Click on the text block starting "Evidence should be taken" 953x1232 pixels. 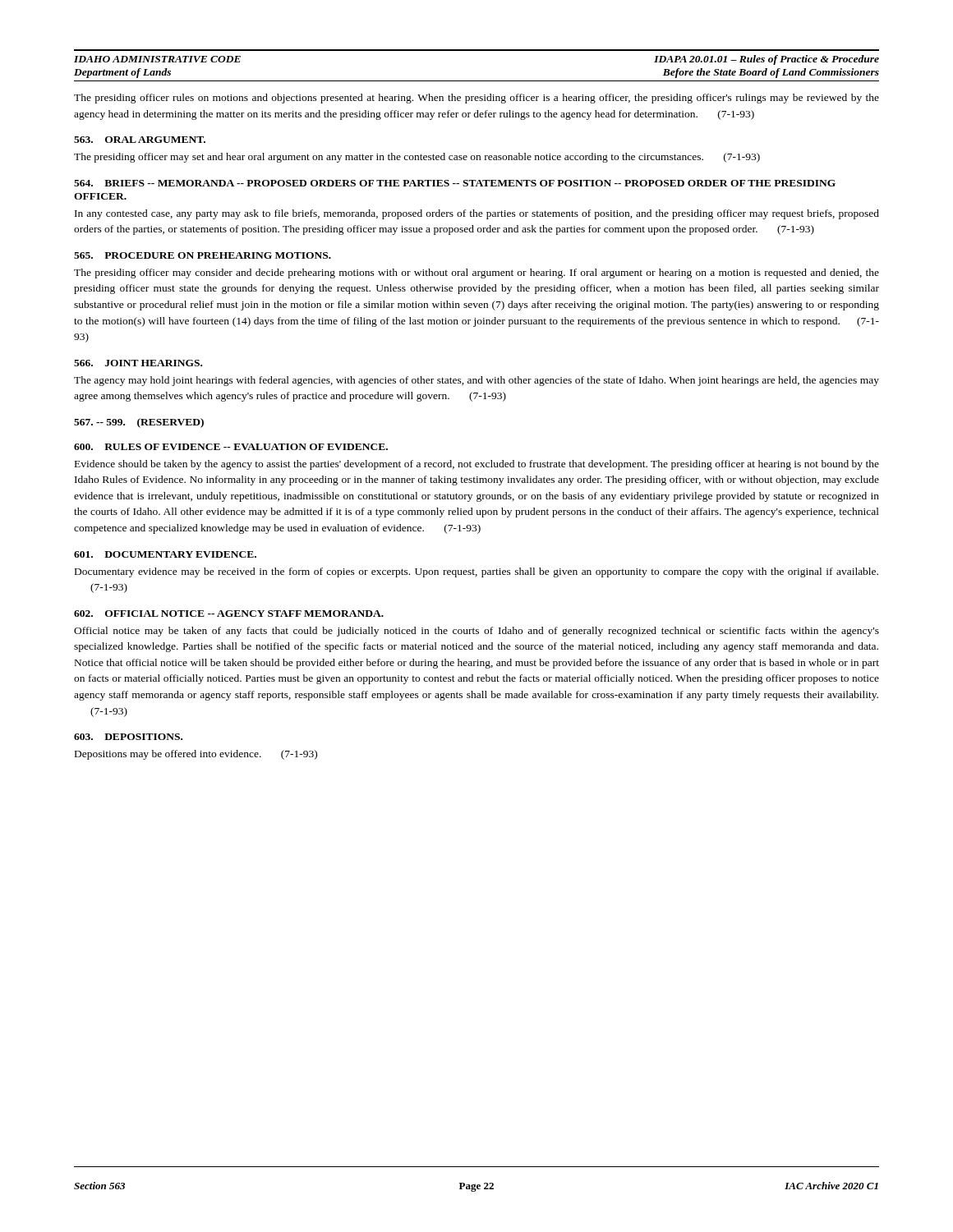(x=476, y=496)
